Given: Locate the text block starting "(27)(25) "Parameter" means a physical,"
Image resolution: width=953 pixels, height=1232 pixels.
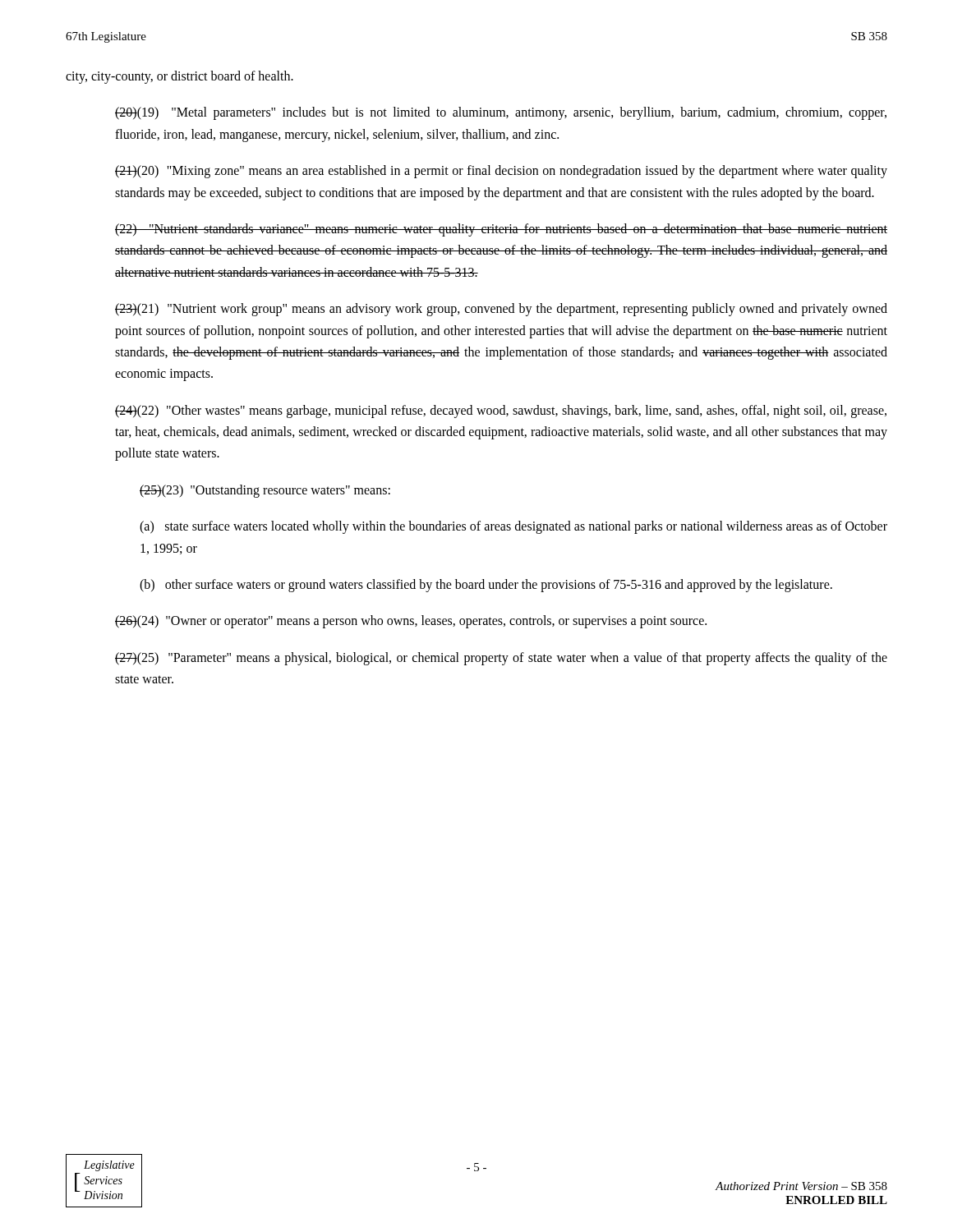Looking at the screenshot, I should point(501,668).
